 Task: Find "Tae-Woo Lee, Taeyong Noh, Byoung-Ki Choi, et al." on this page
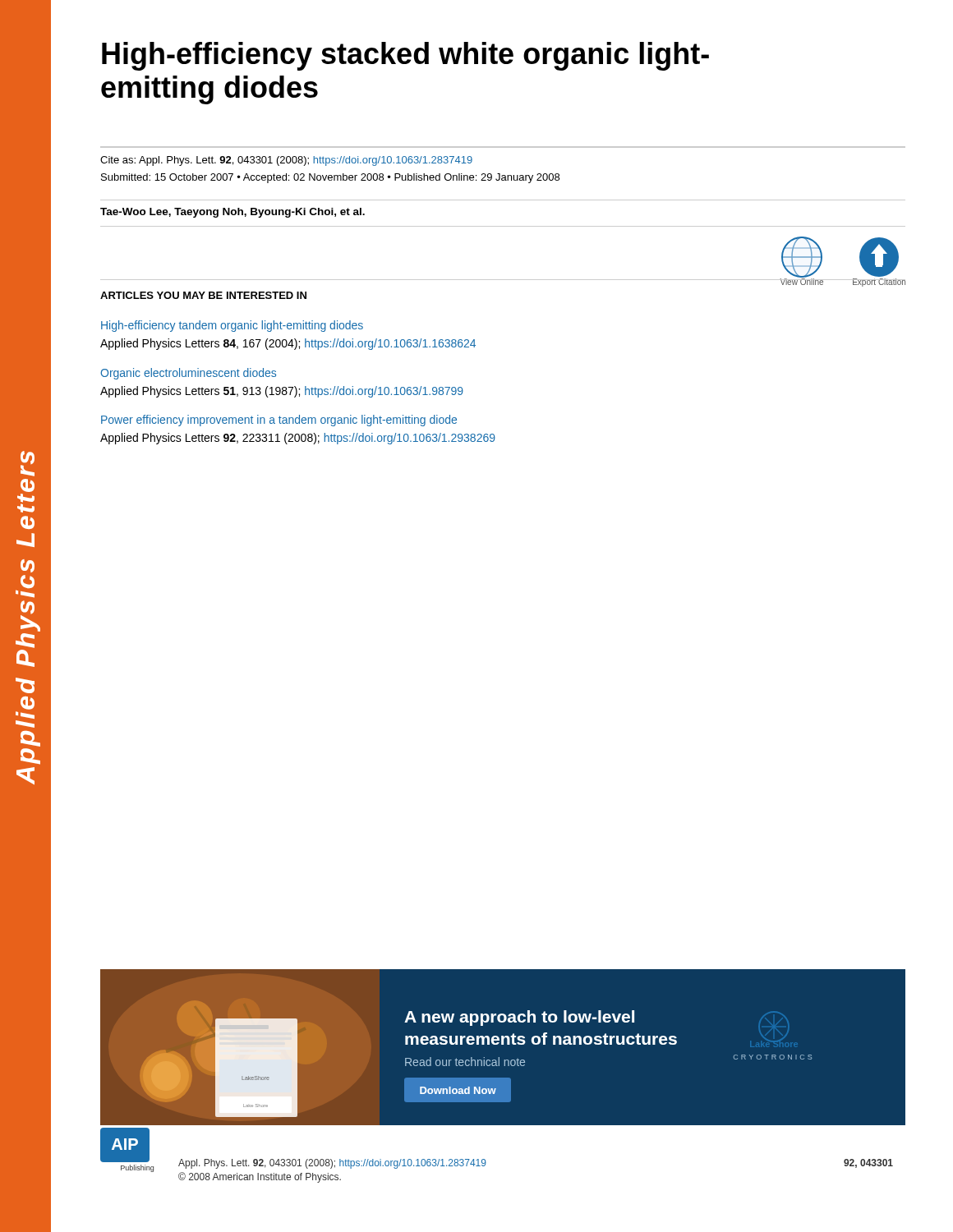[x=233, y=212]
